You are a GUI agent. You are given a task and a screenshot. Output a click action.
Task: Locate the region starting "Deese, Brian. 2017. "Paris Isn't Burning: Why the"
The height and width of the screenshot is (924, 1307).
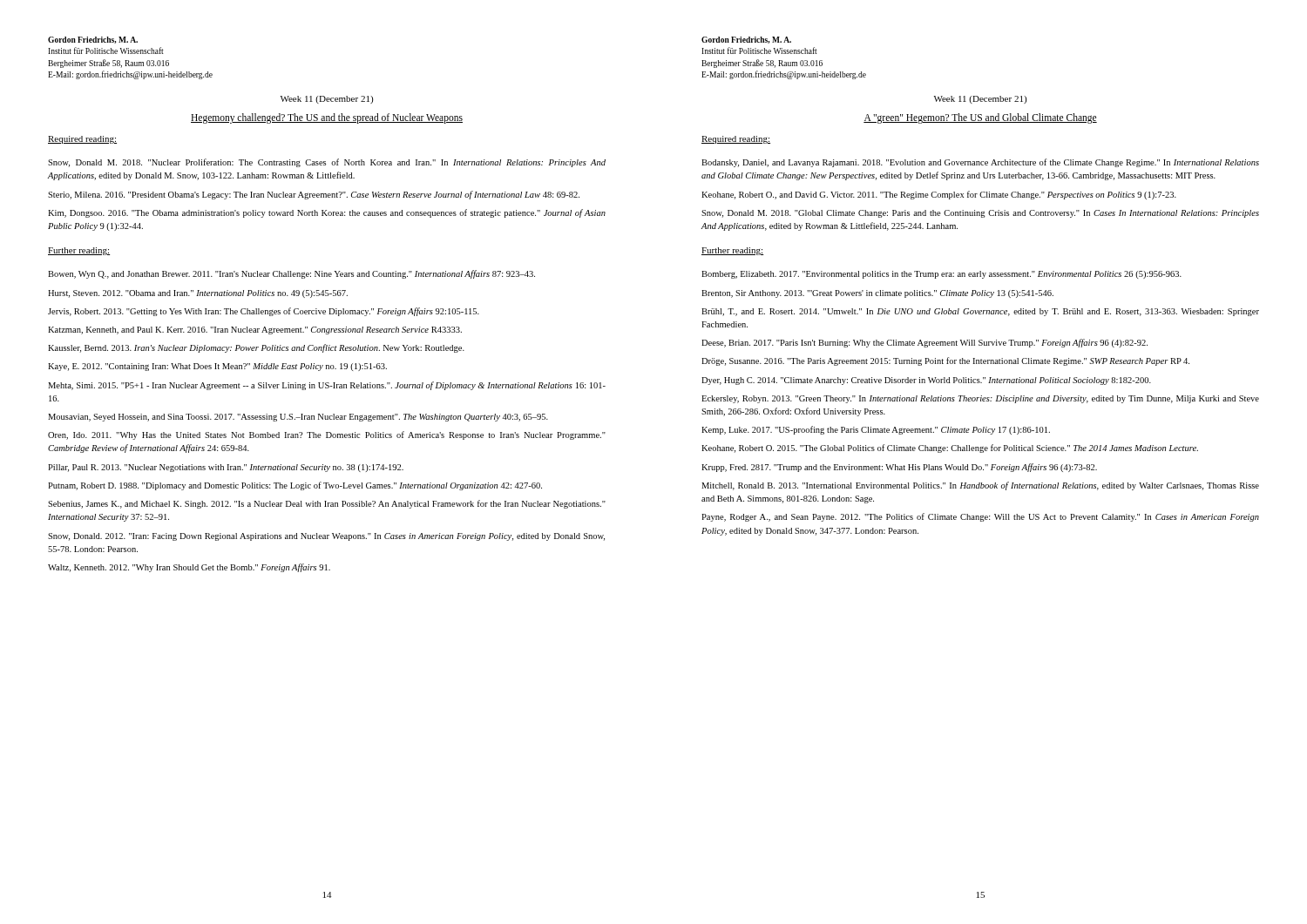coord(925,343)
